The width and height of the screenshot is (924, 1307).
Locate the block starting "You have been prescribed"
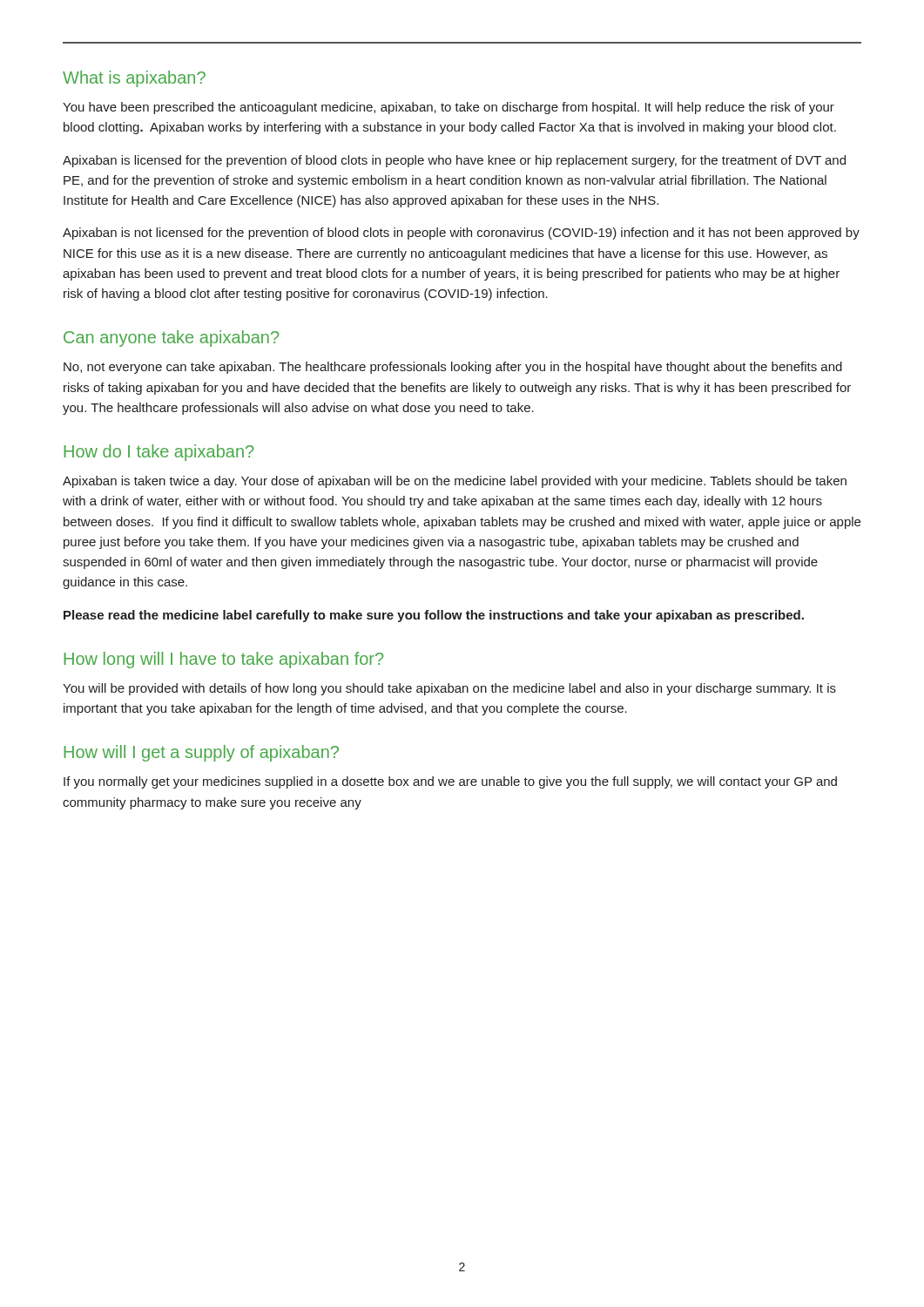(462, 117)
